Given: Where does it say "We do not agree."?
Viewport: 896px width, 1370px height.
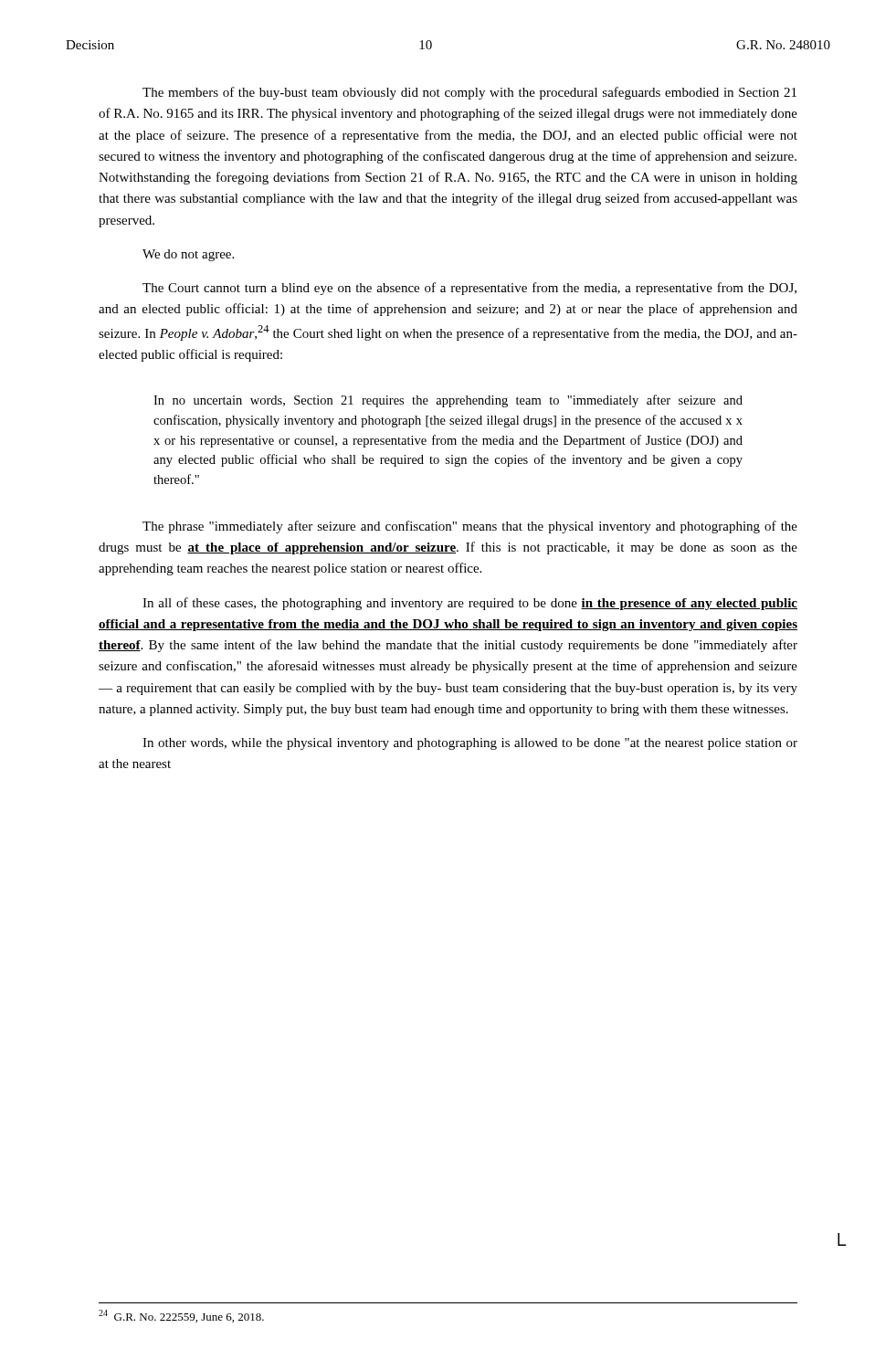Looking at the screenshot, I should pos(188,255).
